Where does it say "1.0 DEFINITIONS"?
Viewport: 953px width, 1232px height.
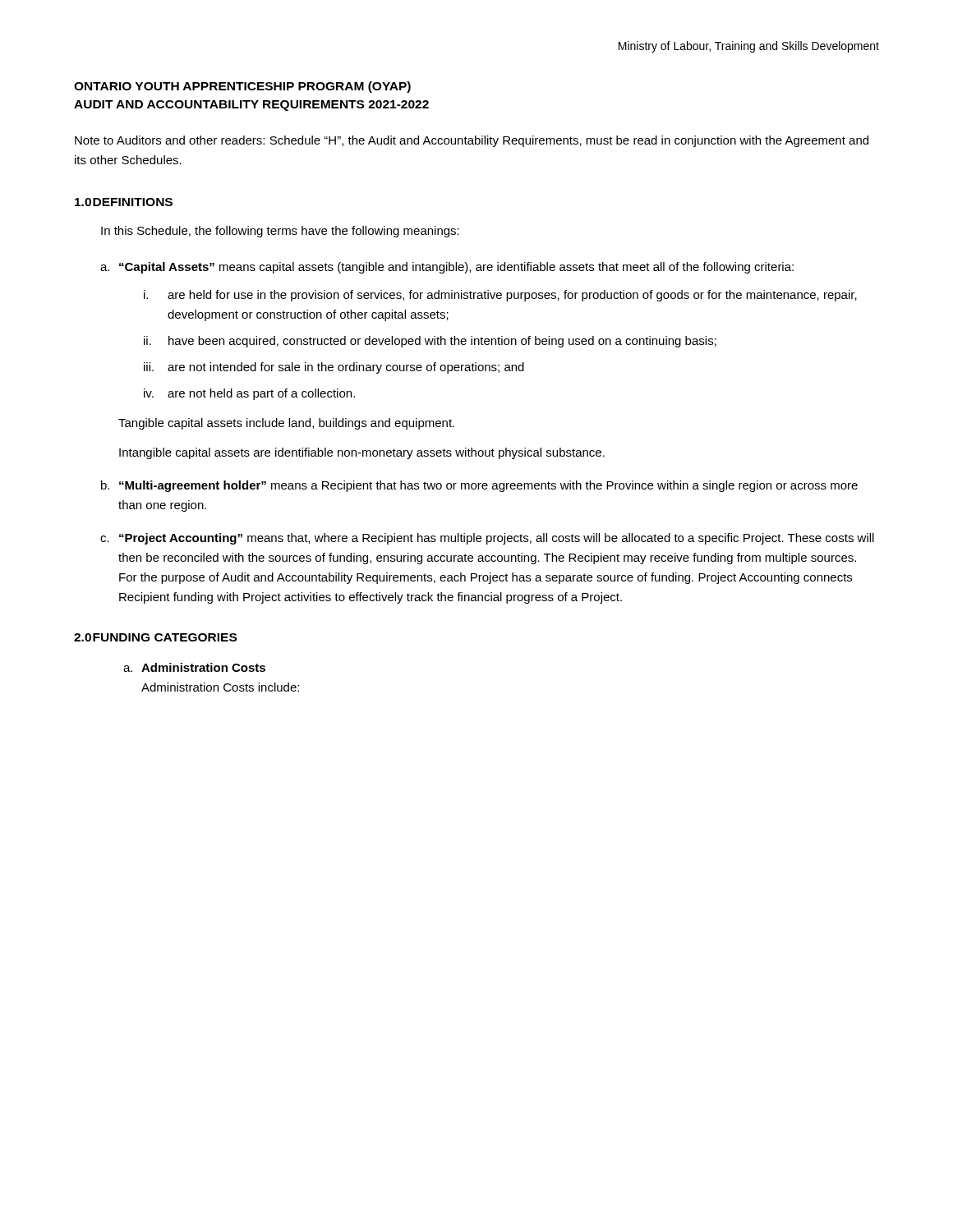(124, 202)
